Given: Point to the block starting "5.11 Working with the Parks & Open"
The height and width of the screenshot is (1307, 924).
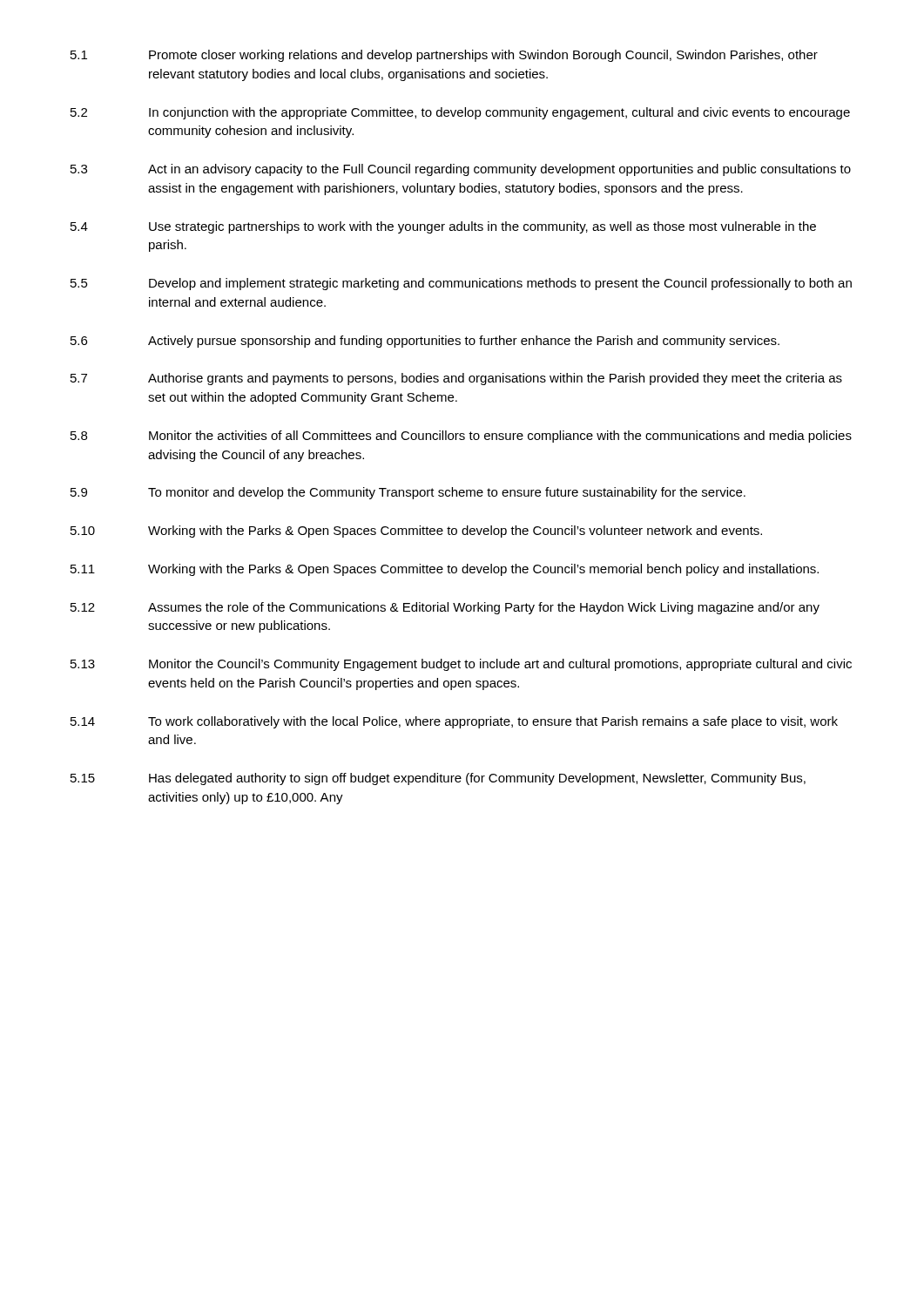Looking at the screenshot, I should pos(462,569).
